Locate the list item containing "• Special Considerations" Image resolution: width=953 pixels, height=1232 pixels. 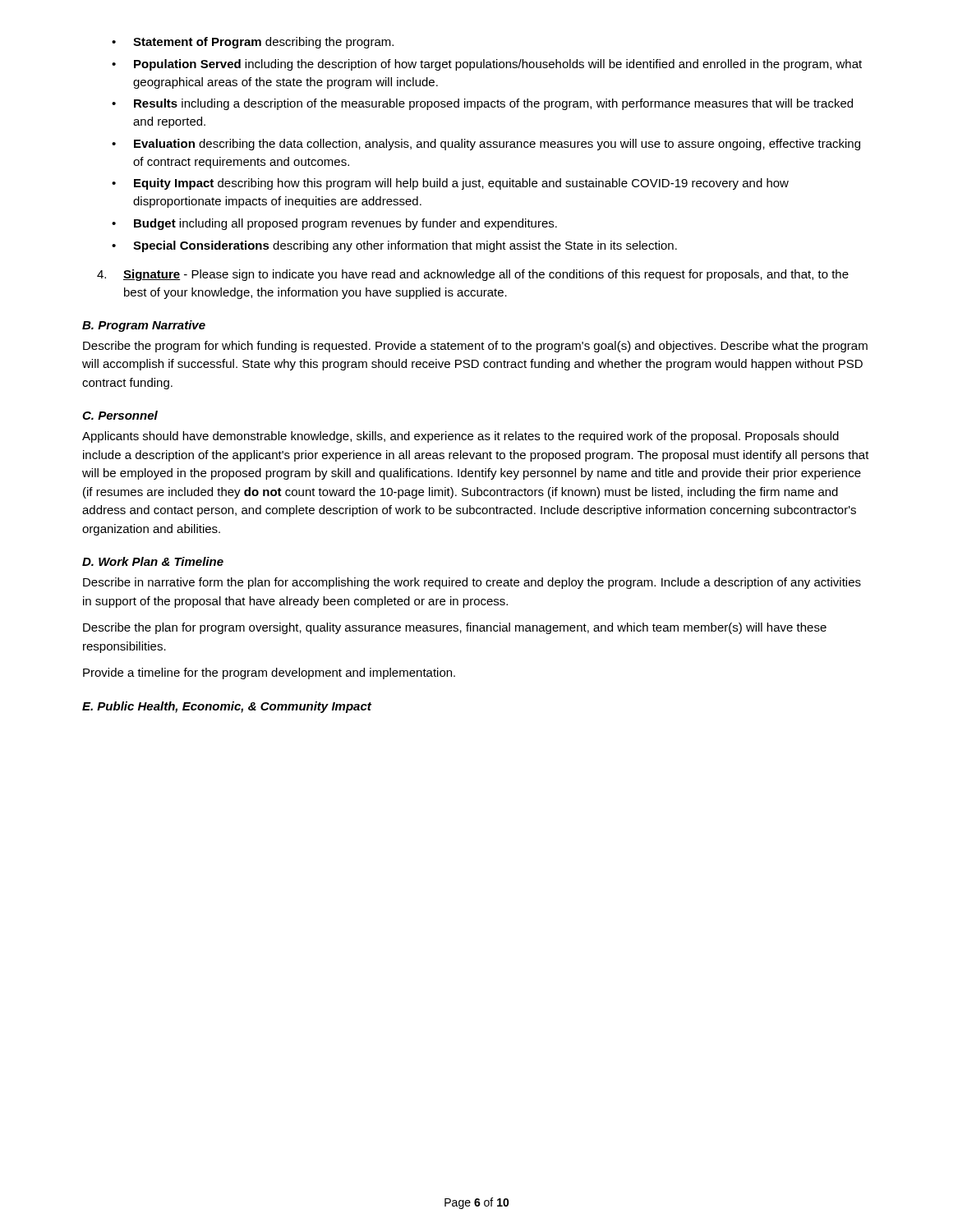click(x=491, y=245)
